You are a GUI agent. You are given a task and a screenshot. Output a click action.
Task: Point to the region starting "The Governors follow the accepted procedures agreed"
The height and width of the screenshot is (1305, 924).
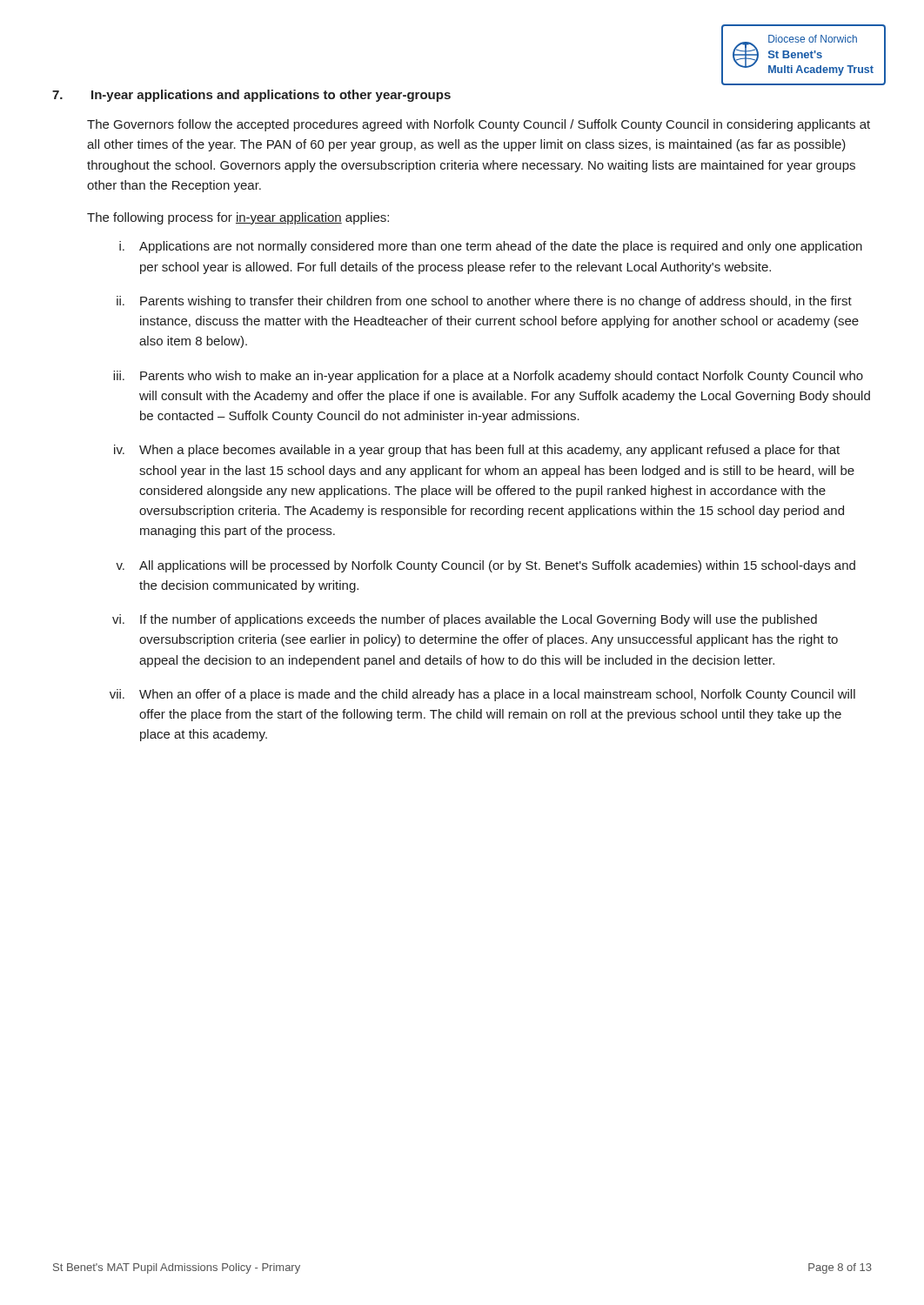click(x=479, y=154)
